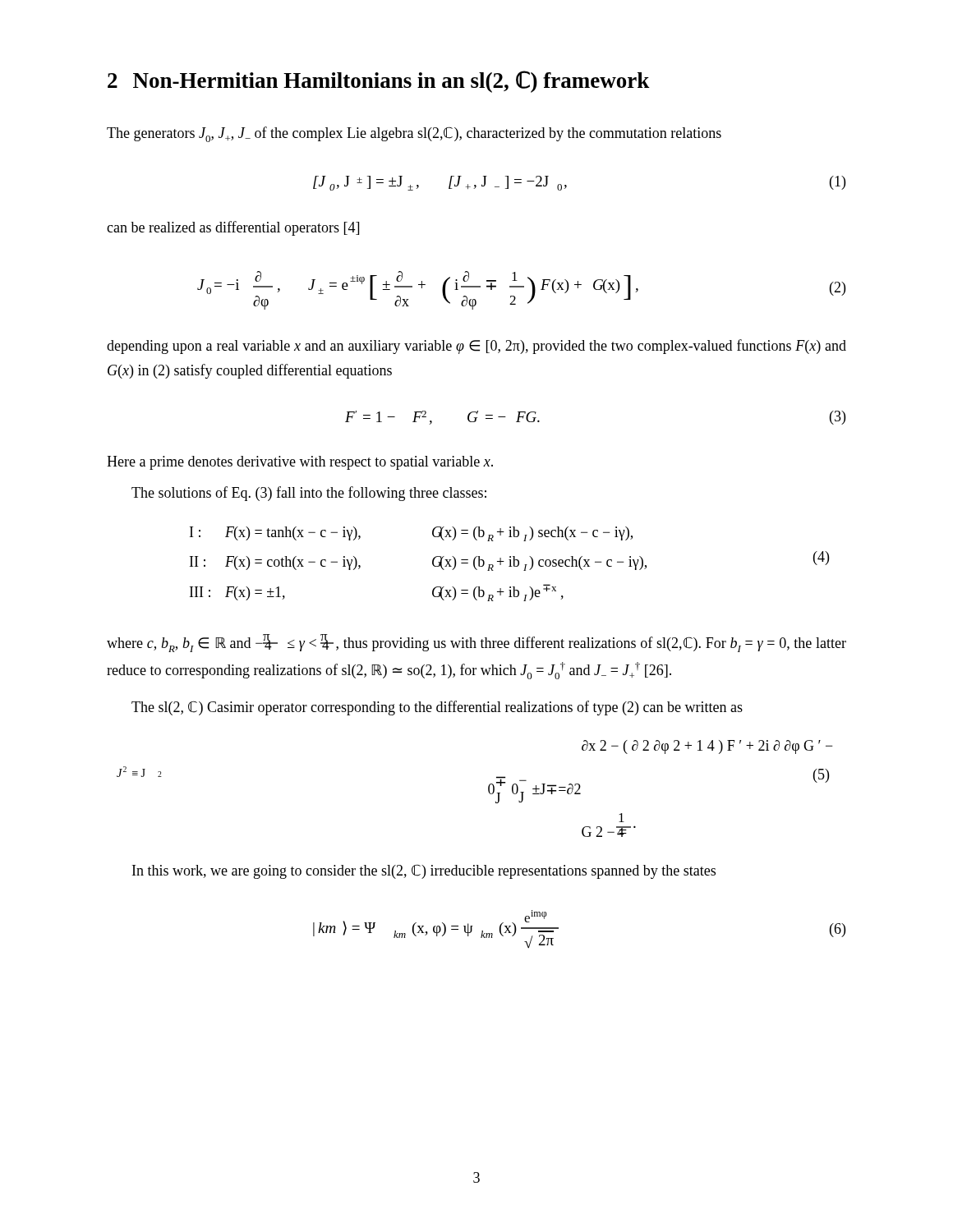Locate the passage starting "where c, bR, bI ∈ ℝ and −π4"

pyautogui.click(x=476, y=654)
